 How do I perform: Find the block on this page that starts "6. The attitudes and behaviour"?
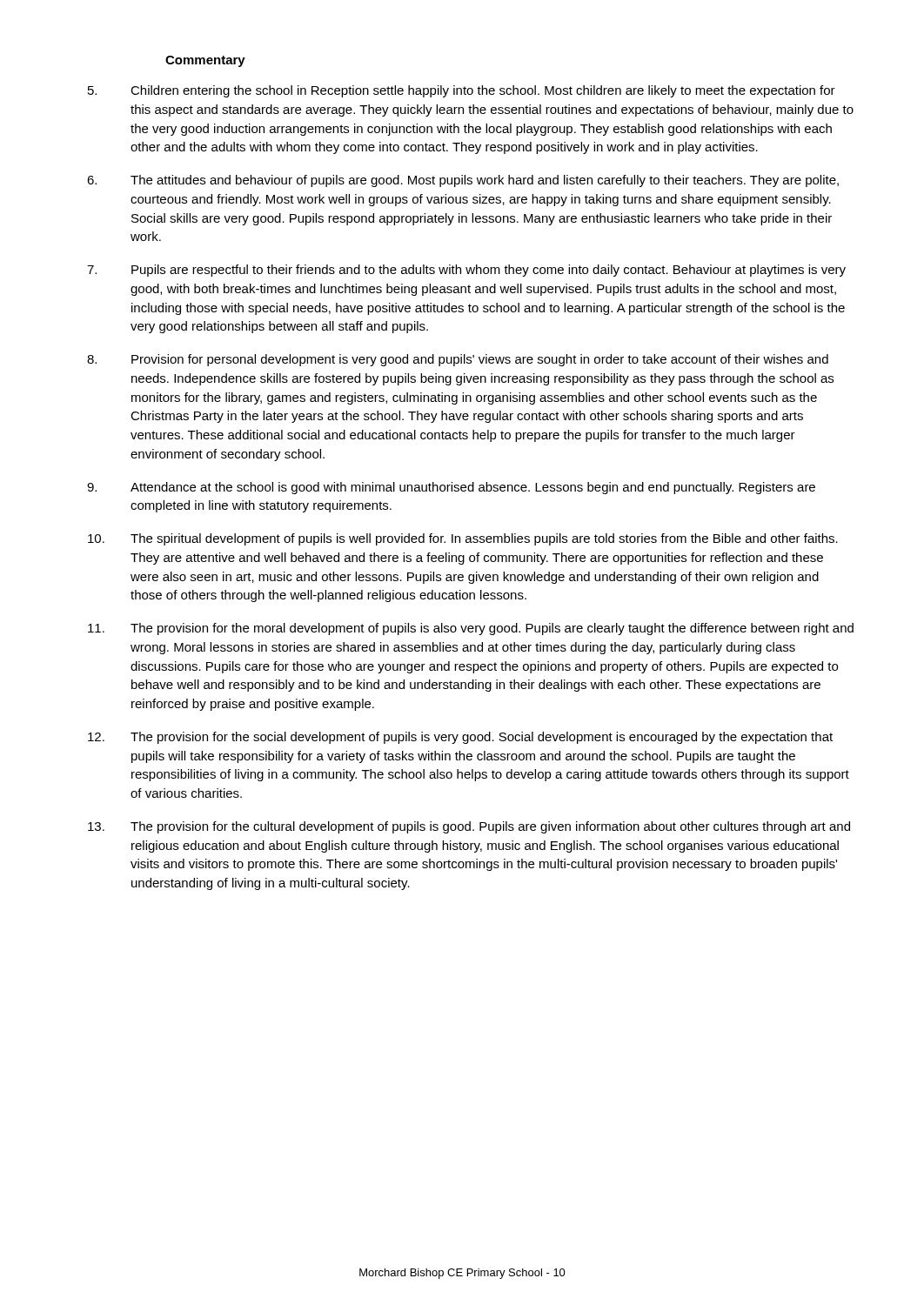(471, 208)
